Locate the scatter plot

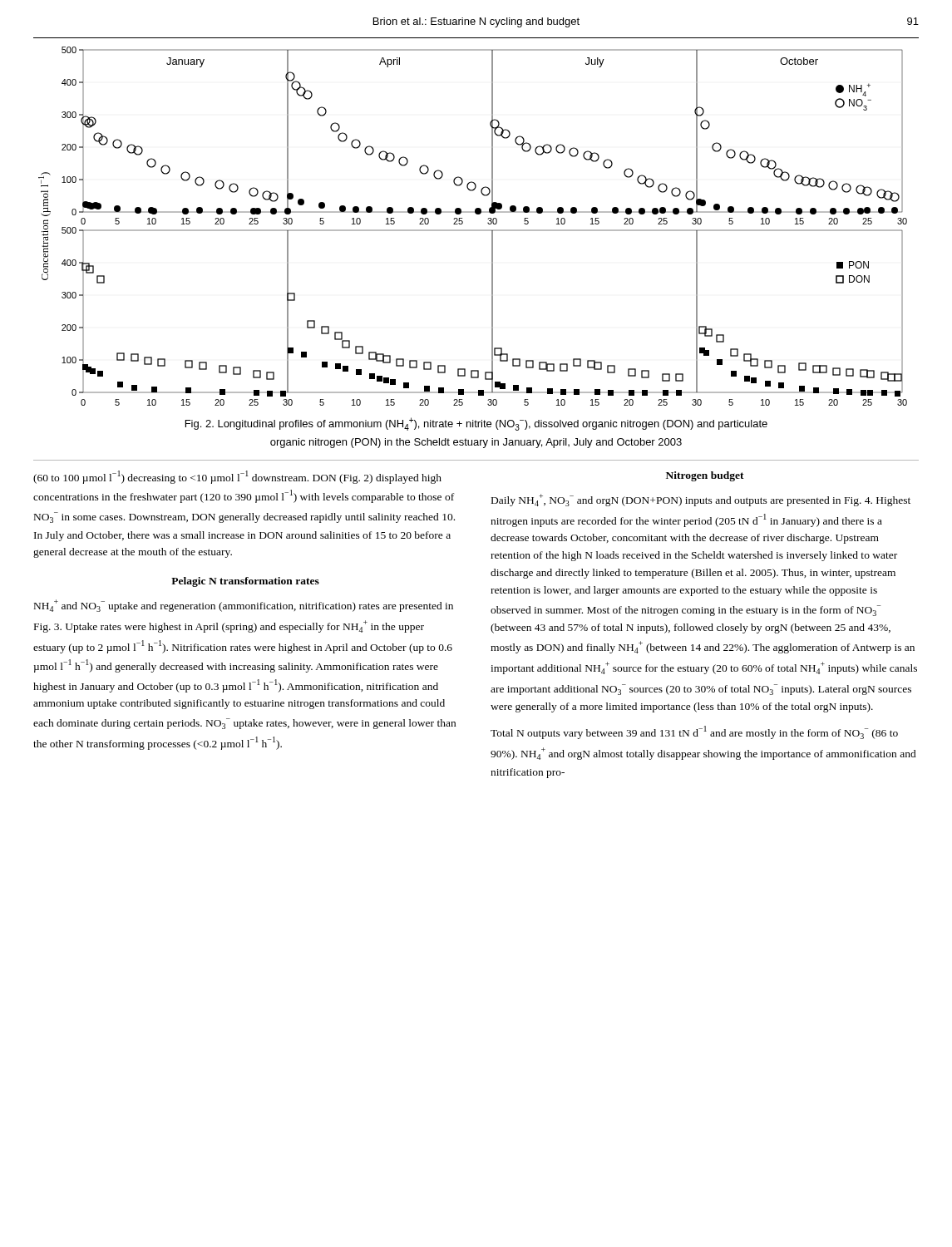point(476,226)
